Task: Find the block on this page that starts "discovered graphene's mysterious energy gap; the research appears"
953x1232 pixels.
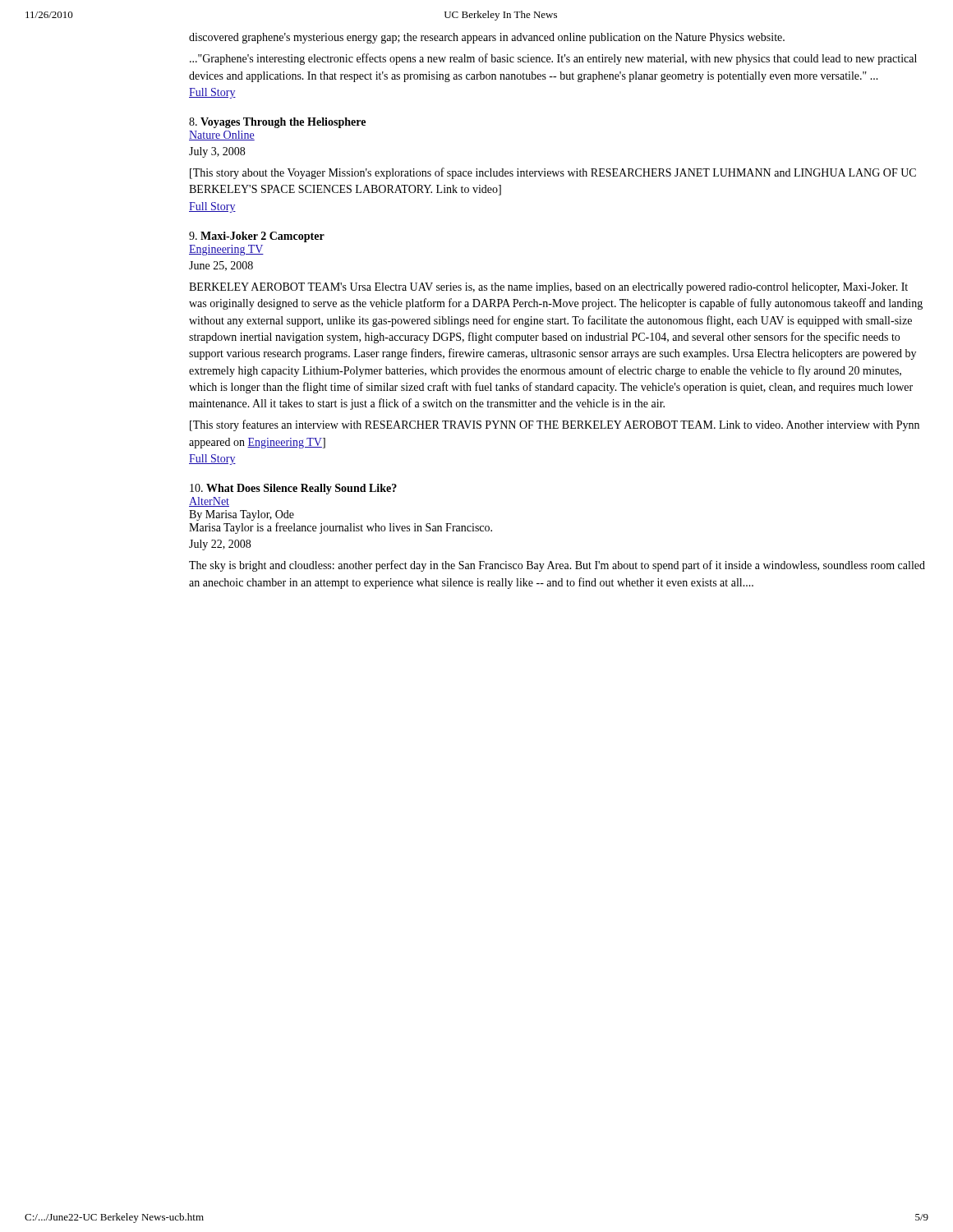Action: [x=487, y=37]
